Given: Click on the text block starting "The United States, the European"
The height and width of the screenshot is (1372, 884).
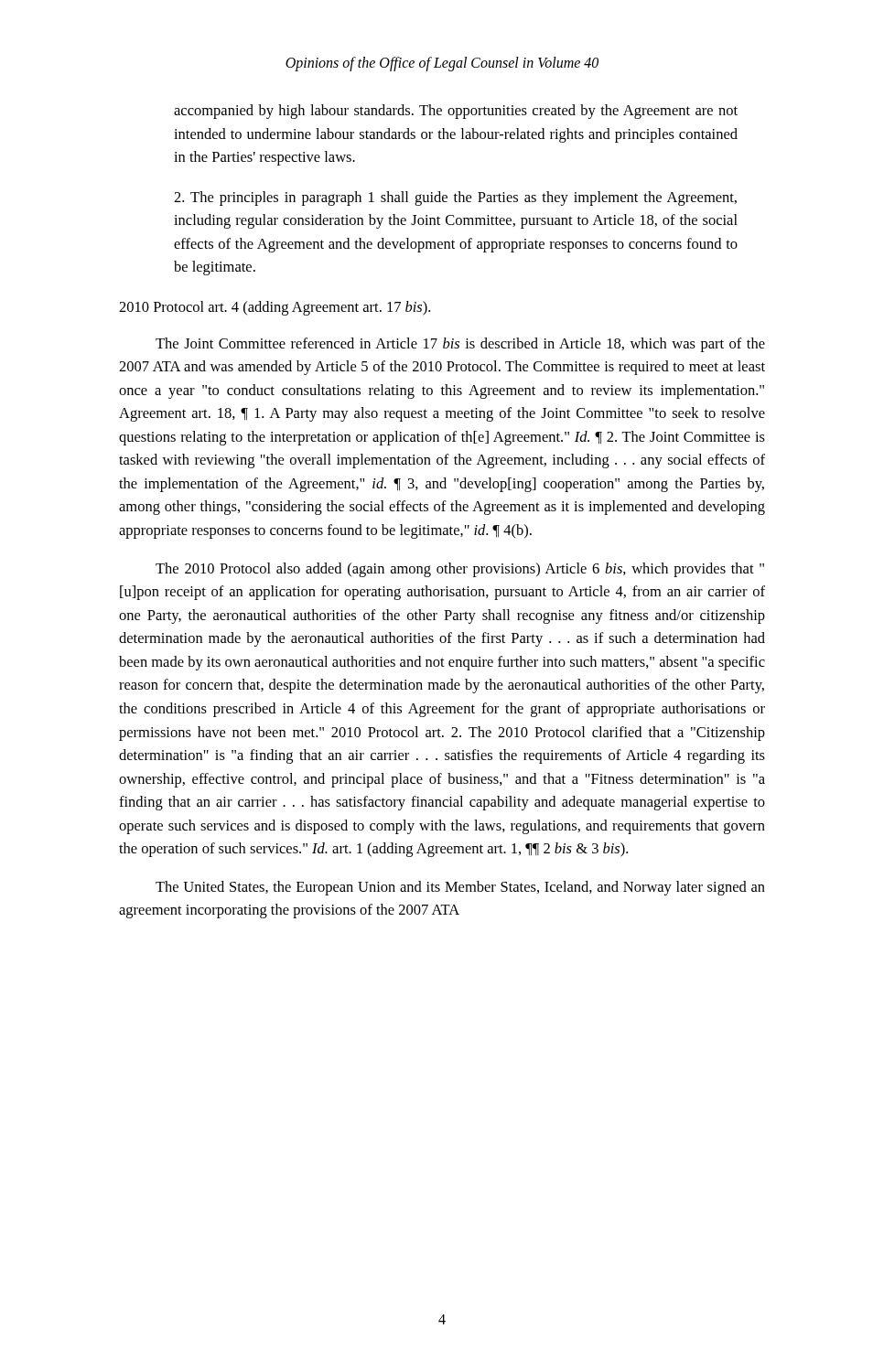Looking at the screenshot, I should pos(442,898).
